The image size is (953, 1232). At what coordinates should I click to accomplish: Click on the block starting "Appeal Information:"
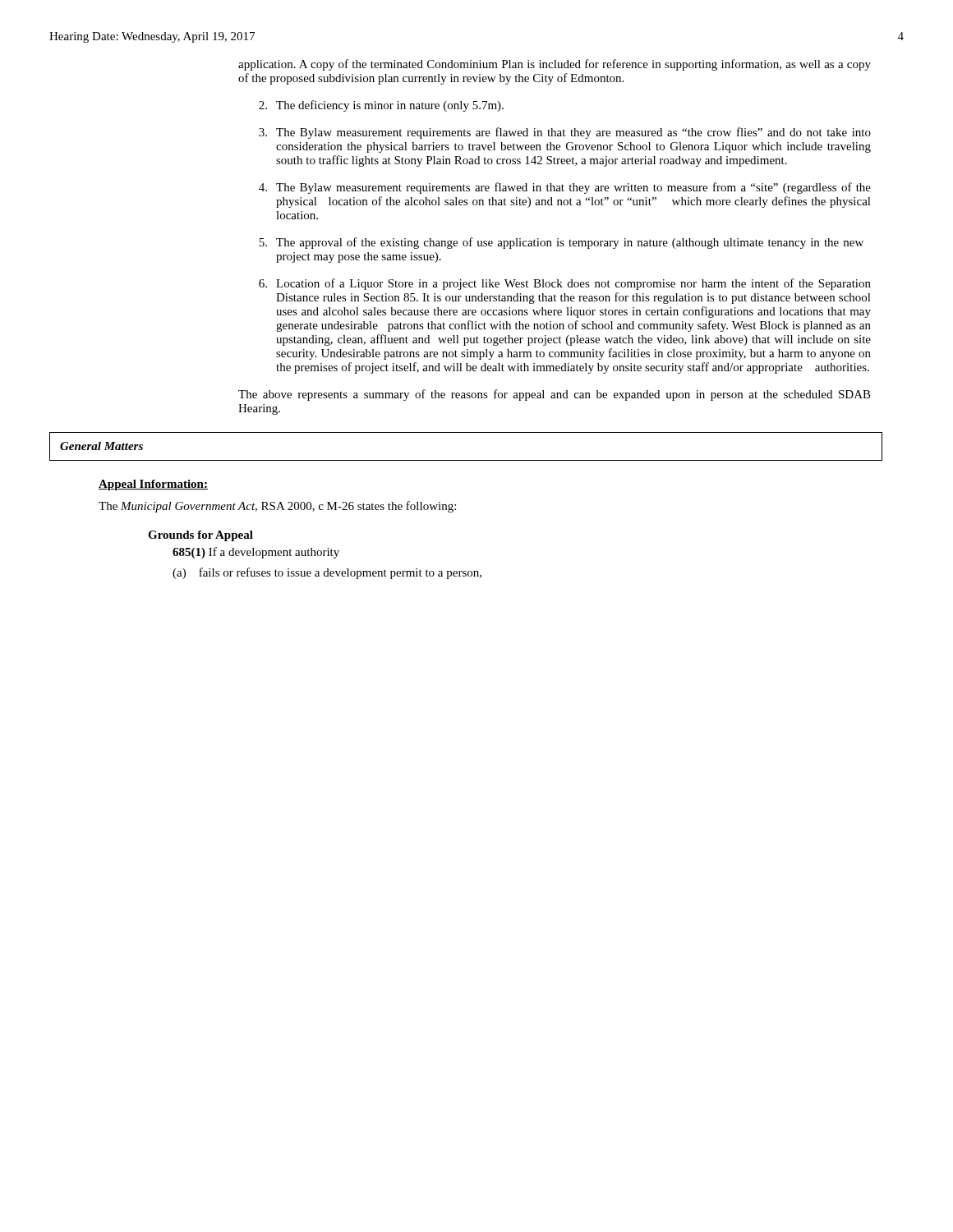[x=153, y=484]
